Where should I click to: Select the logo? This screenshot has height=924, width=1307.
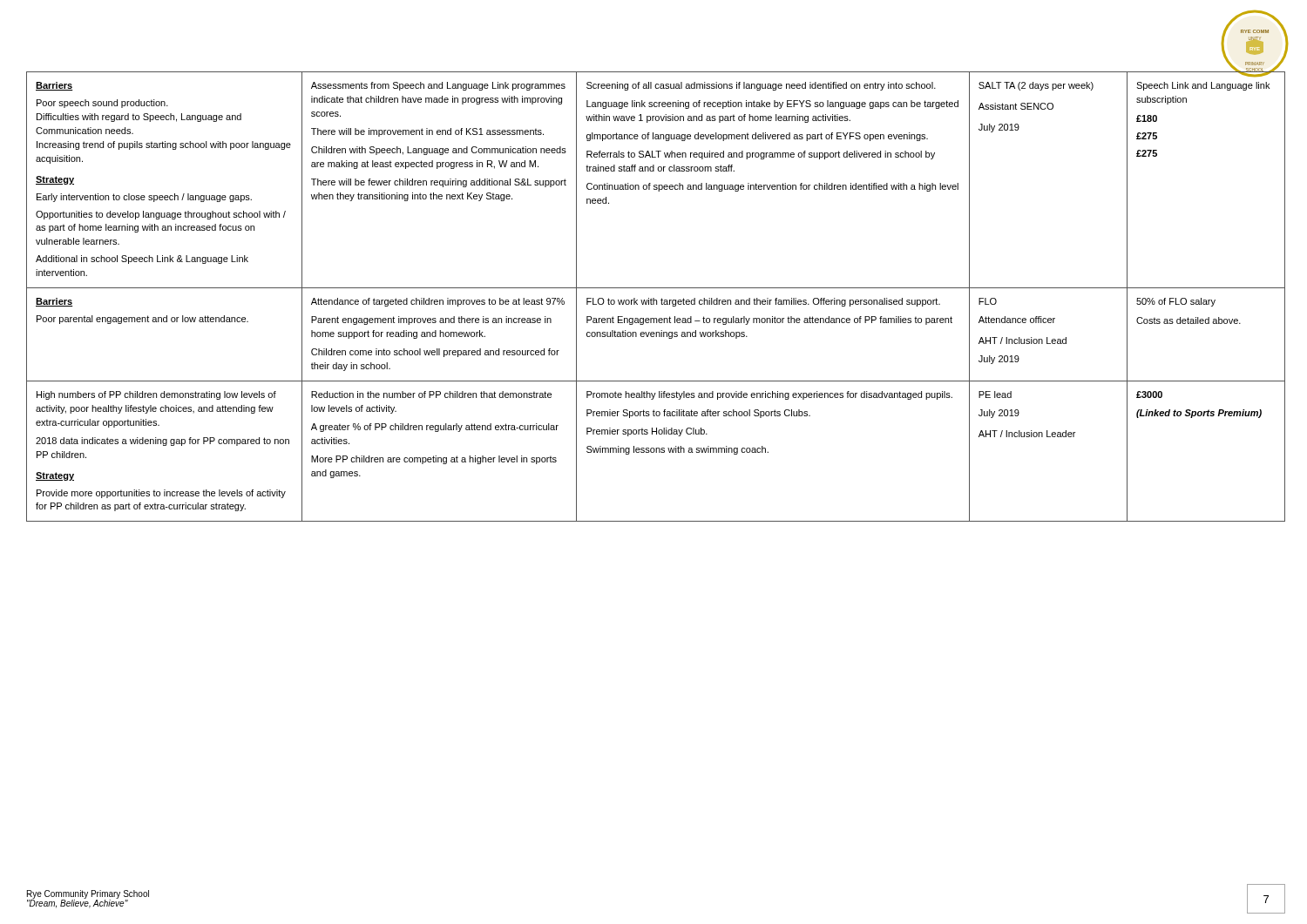1255,44
